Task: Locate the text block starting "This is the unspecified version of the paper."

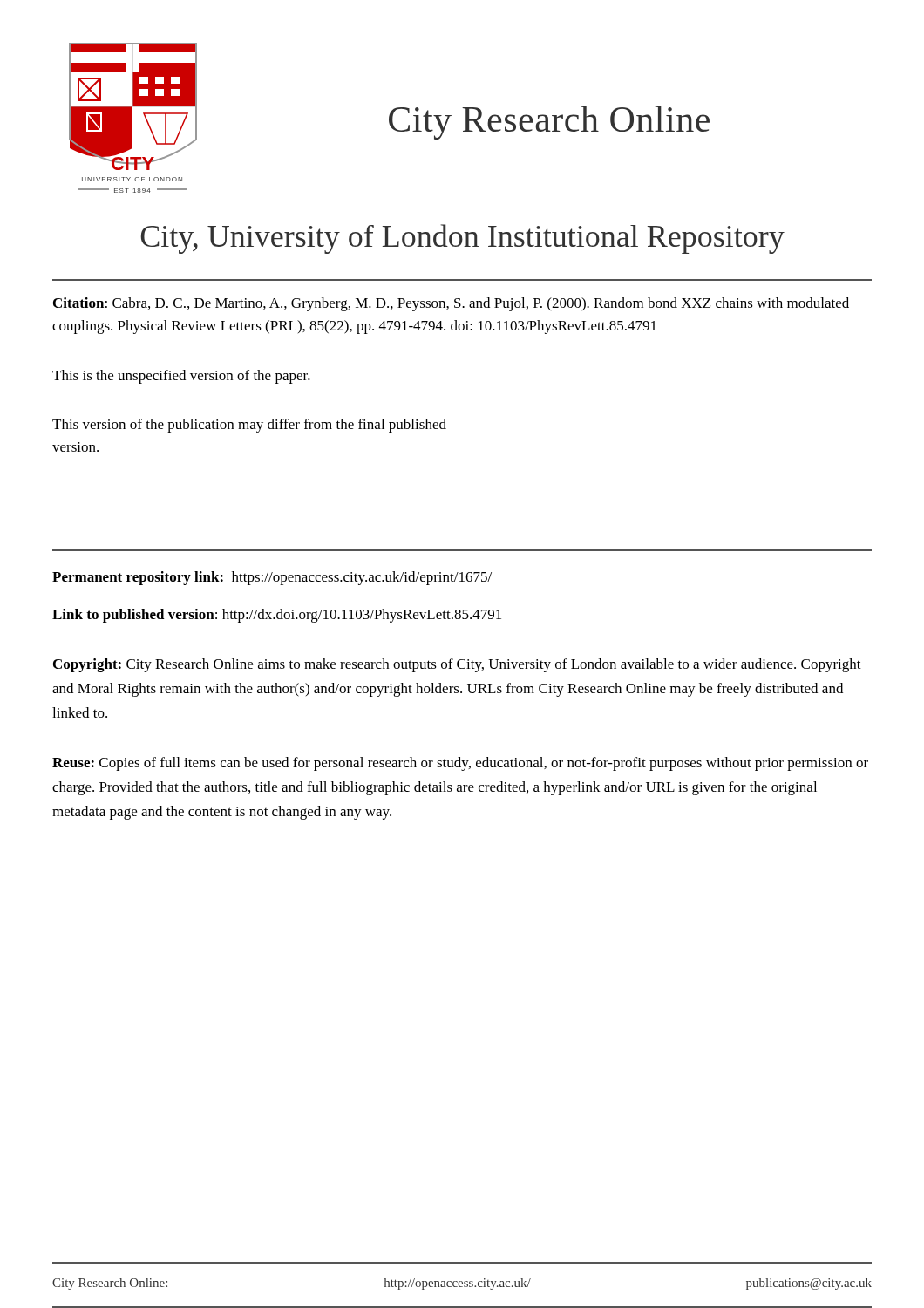Action: (182, 375)
